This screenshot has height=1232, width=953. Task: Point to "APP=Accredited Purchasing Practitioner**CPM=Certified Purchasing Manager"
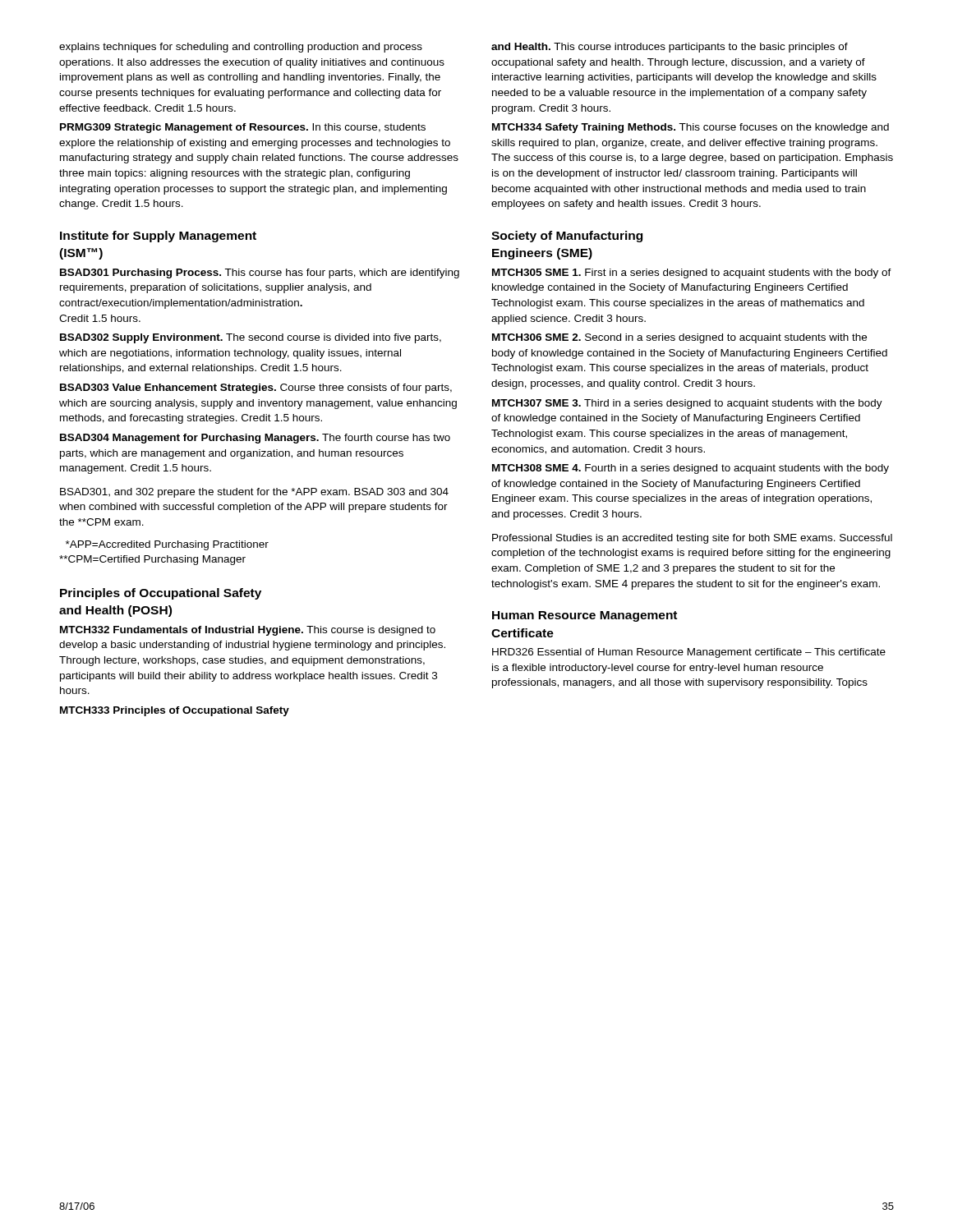[x=260, y=552]
